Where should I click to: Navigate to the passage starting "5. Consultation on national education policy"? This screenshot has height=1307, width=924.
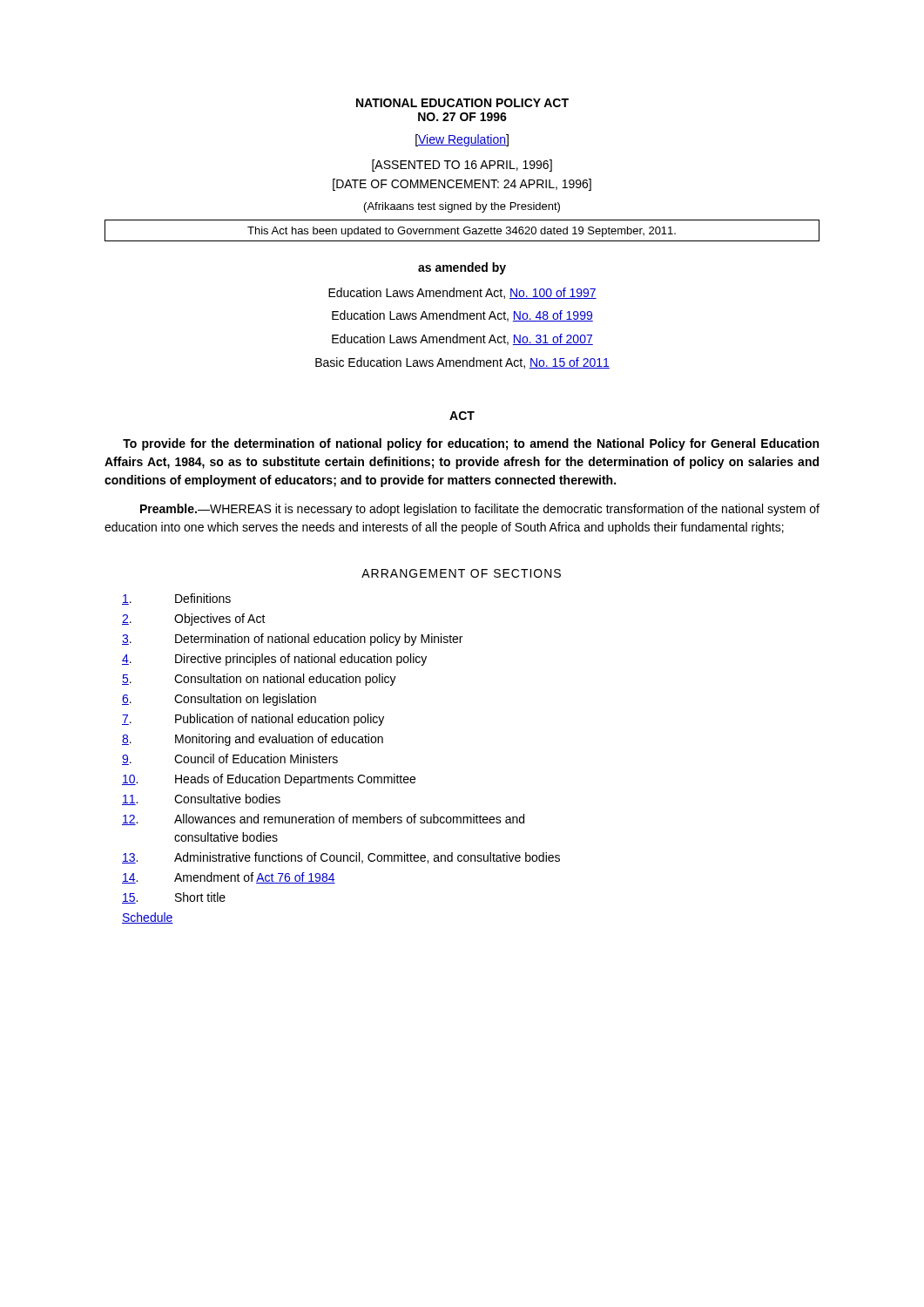(x=259, y=680)
